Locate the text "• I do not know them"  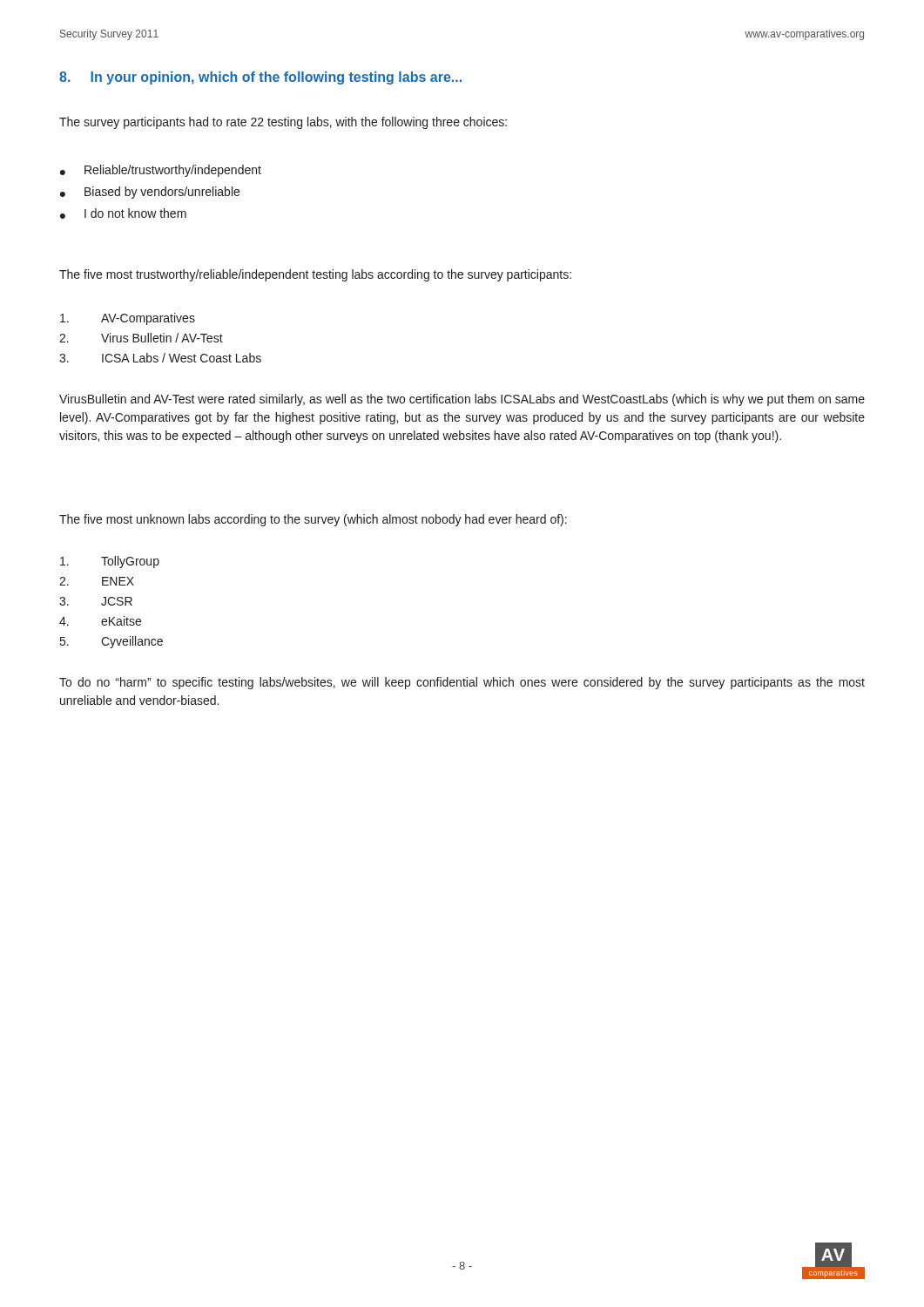pyautogui.click(x=123, y=216)
